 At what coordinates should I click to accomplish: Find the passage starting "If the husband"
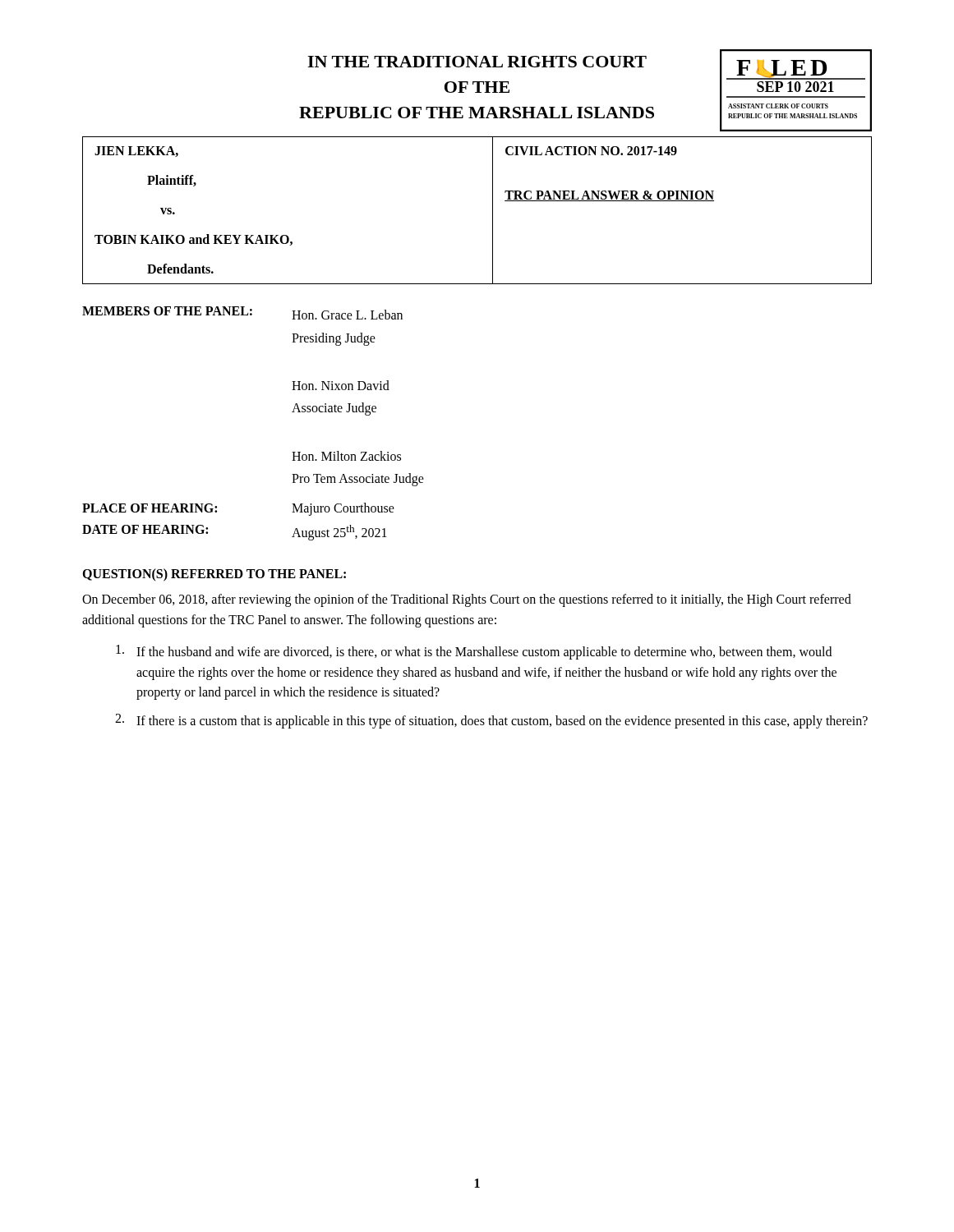493,673
